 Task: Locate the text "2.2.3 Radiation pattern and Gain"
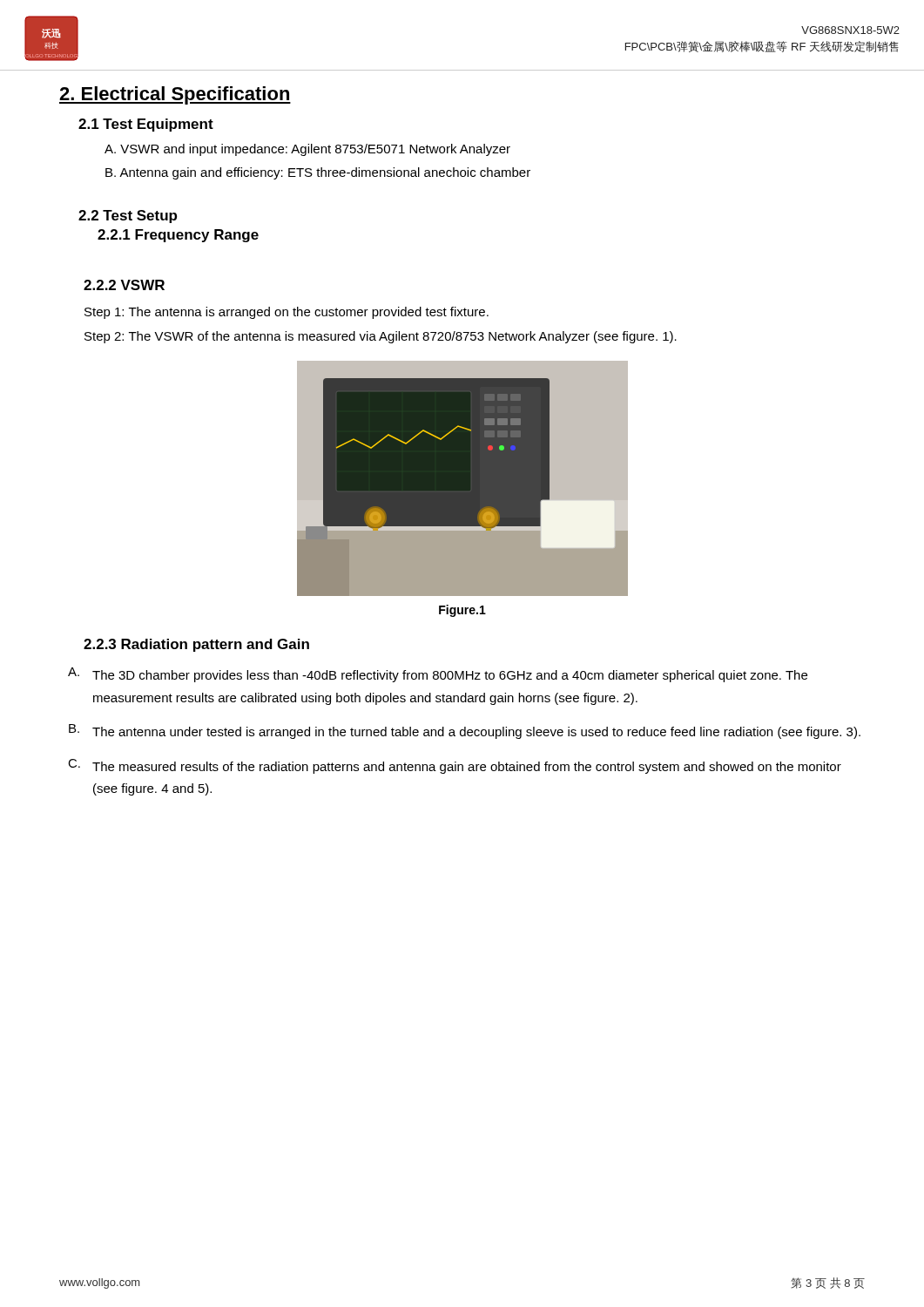[197, 644]
